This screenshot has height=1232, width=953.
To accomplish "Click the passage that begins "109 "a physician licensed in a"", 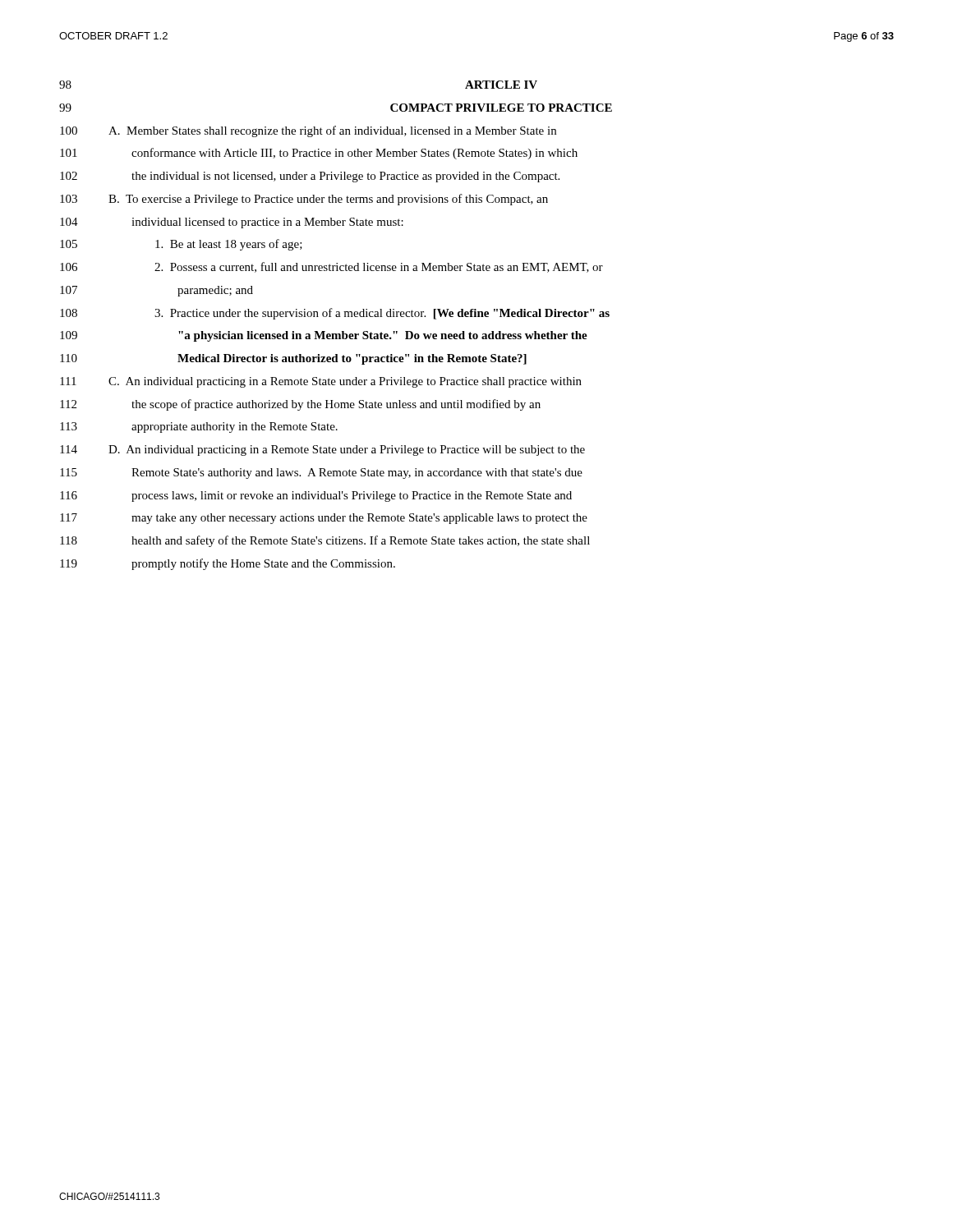I will click(476, 336).
